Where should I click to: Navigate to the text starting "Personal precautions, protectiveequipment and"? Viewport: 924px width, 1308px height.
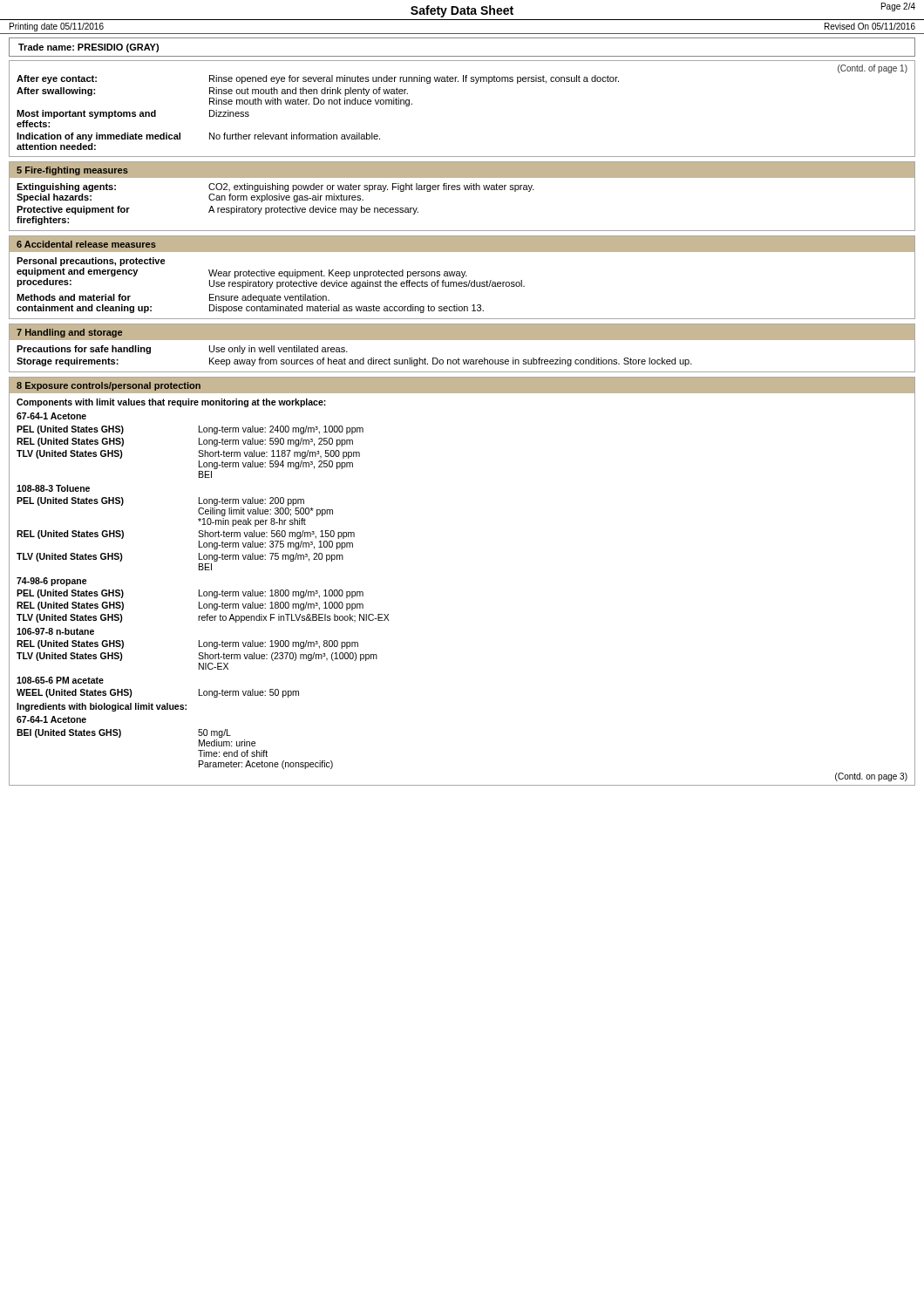coord(462,284)
